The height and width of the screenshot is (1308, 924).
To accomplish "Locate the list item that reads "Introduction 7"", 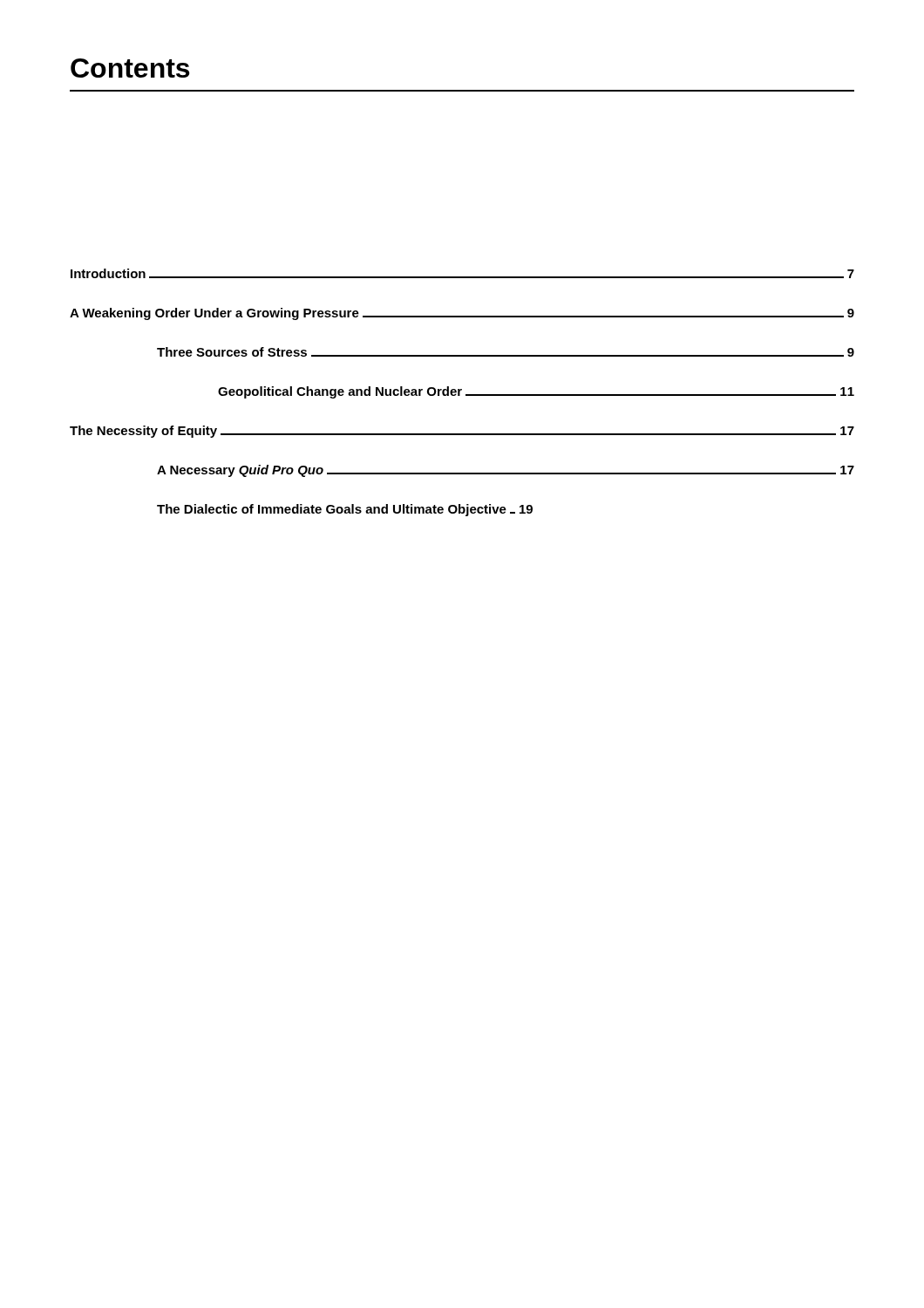I will [462, 273].
